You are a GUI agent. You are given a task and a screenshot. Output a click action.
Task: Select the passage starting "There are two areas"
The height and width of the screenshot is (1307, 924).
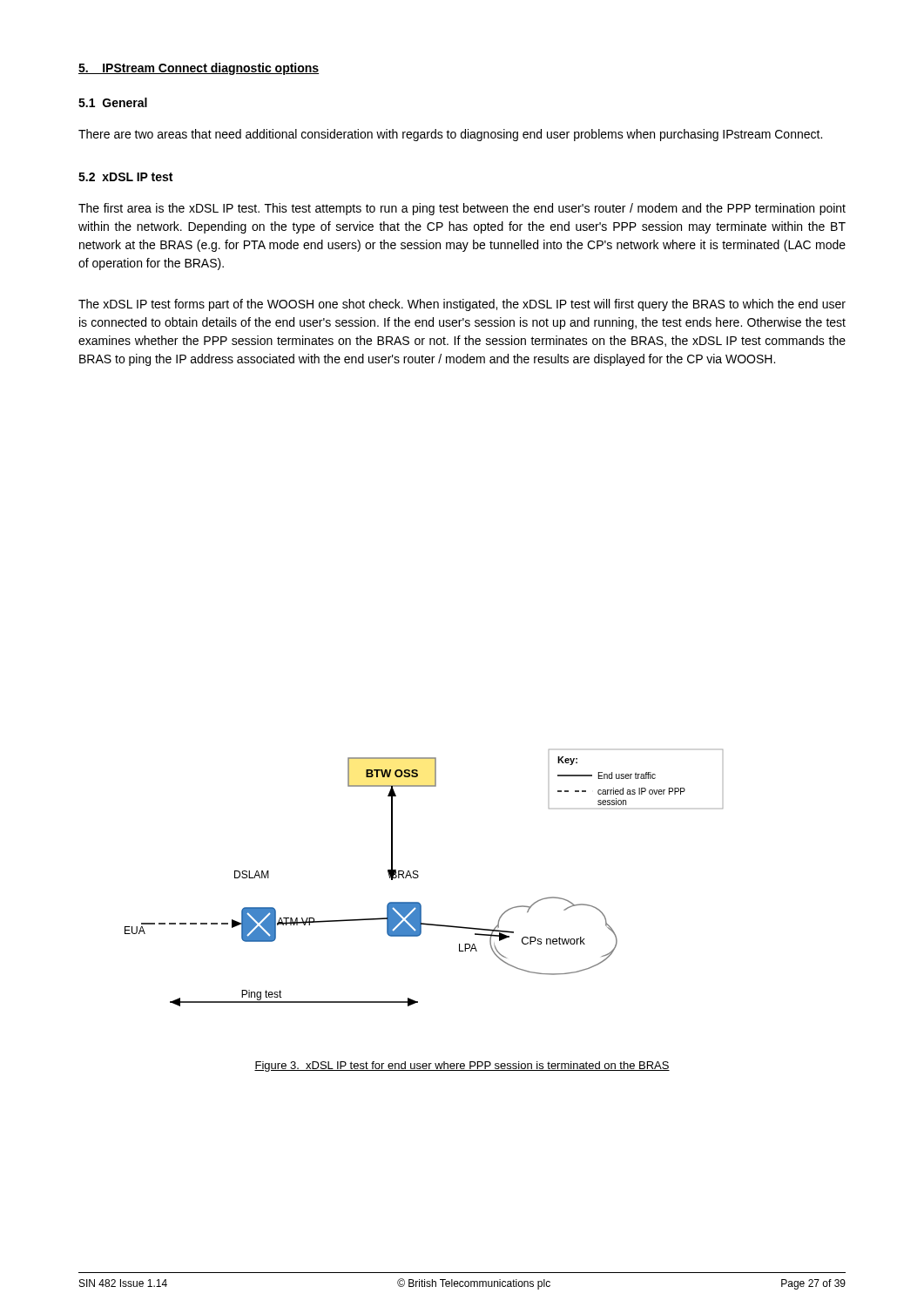(x=451, y=134)
